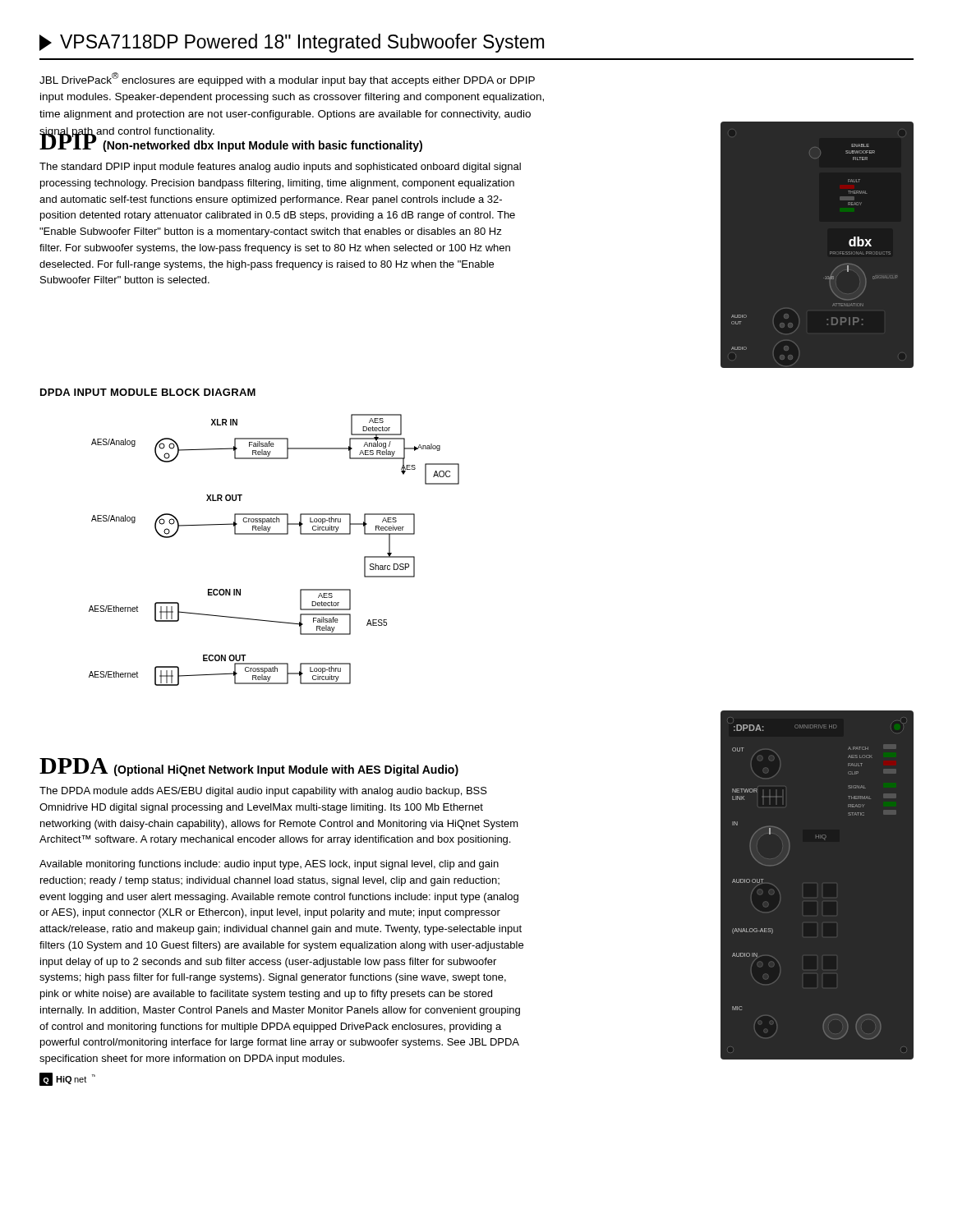Screen dimensions: 1232x953
Task: Find the title that says "VPSA7118DP Powered 18" Integrated Subwoofer System"
Action: (292, 42)
